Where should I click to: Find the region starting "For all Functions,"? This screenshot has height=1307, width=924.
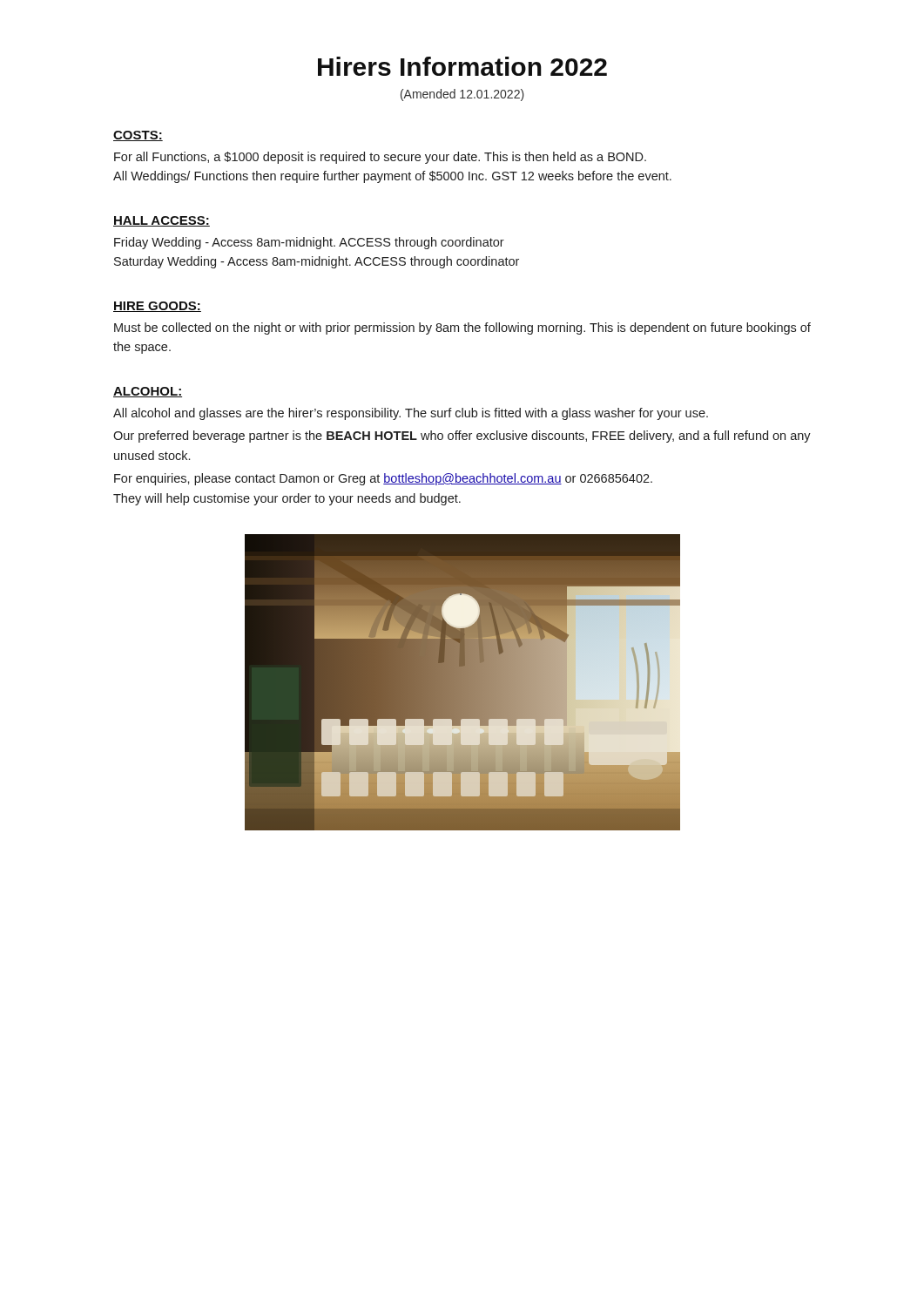[393, 167]
